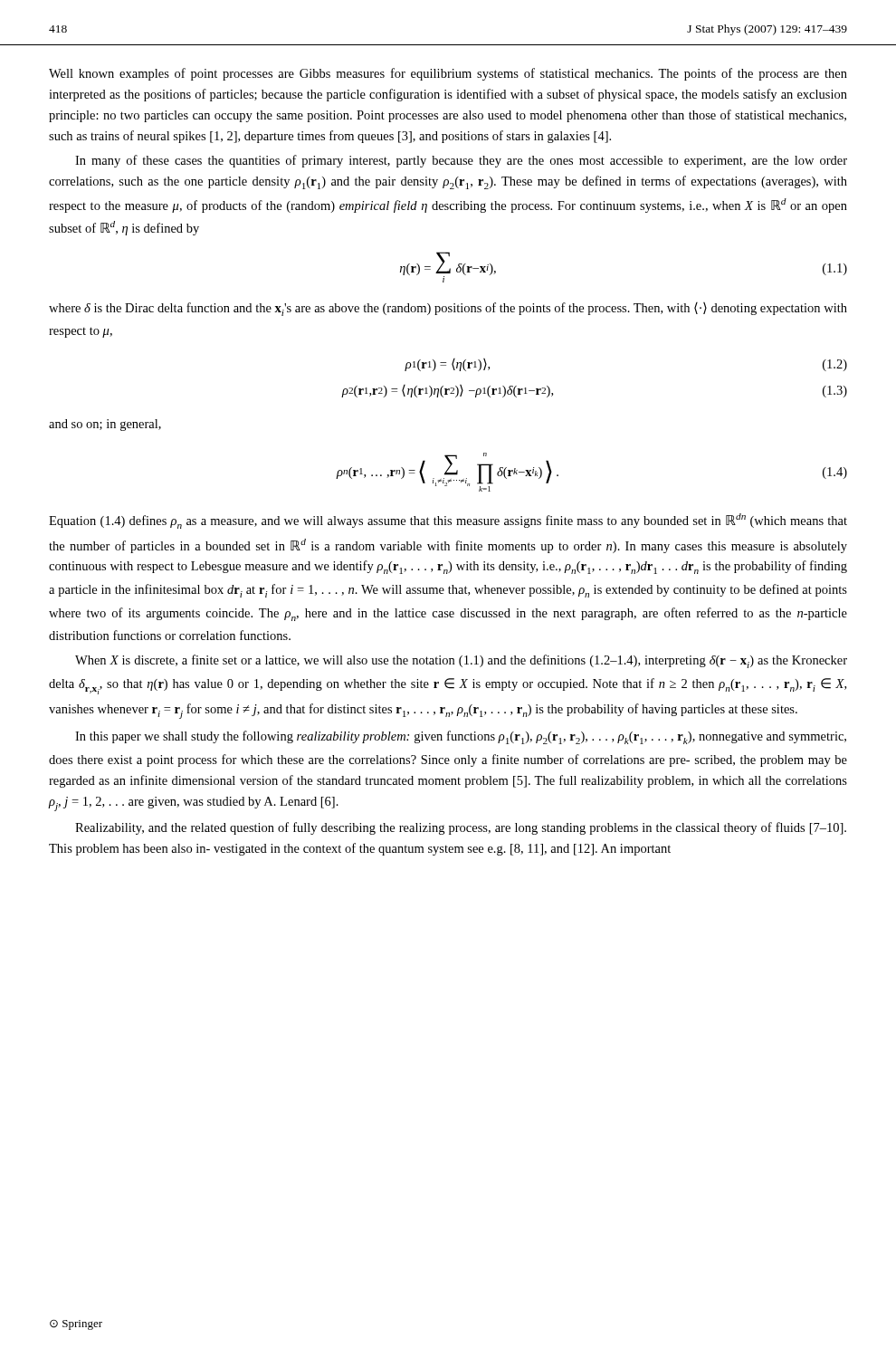Locate the text block that reads "where δ is the Dirac delta function"
896x1358 pixels.
[448, 319]
